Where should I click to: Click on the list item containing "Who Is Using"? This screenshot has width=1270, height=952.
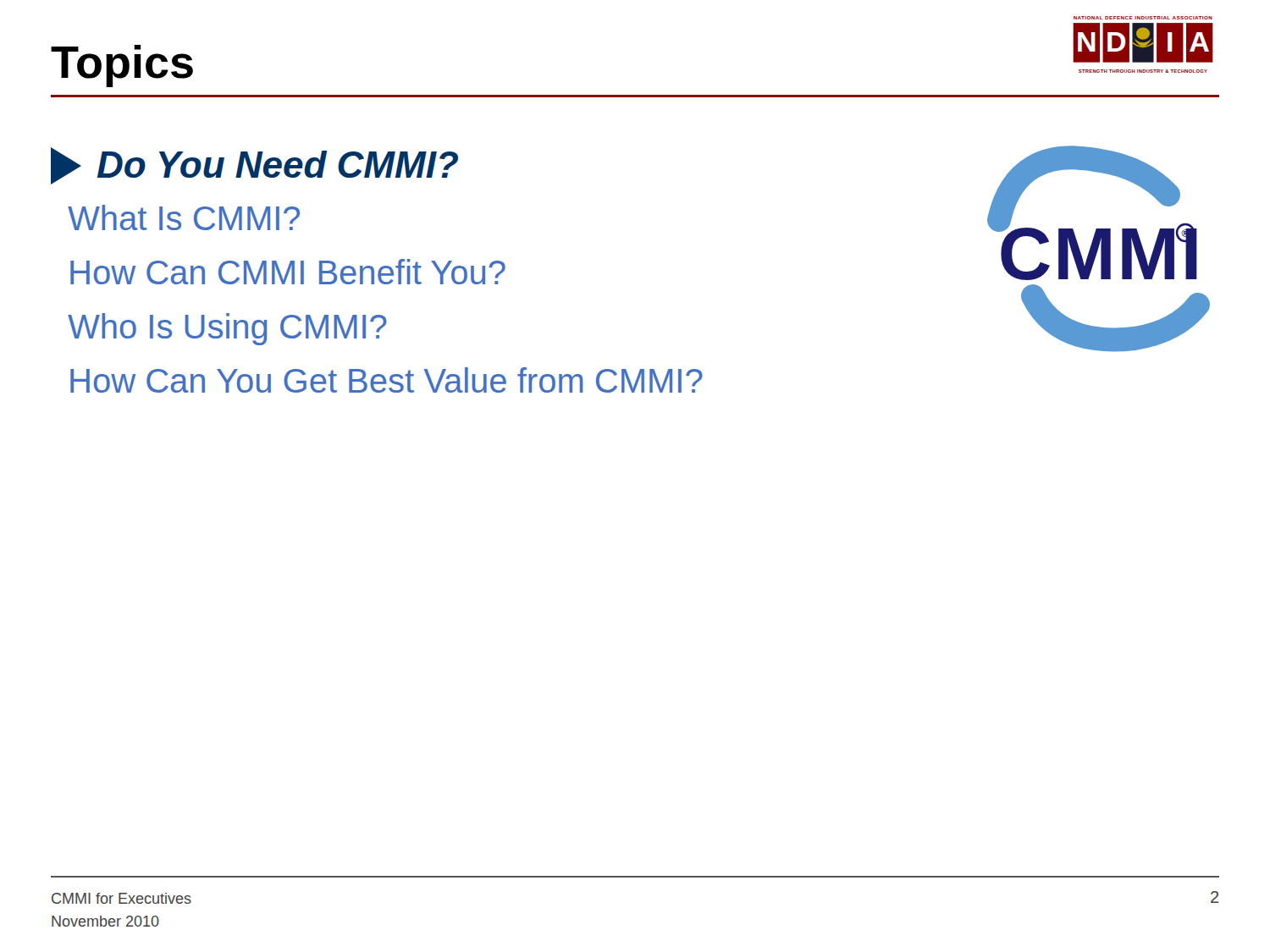228,326
